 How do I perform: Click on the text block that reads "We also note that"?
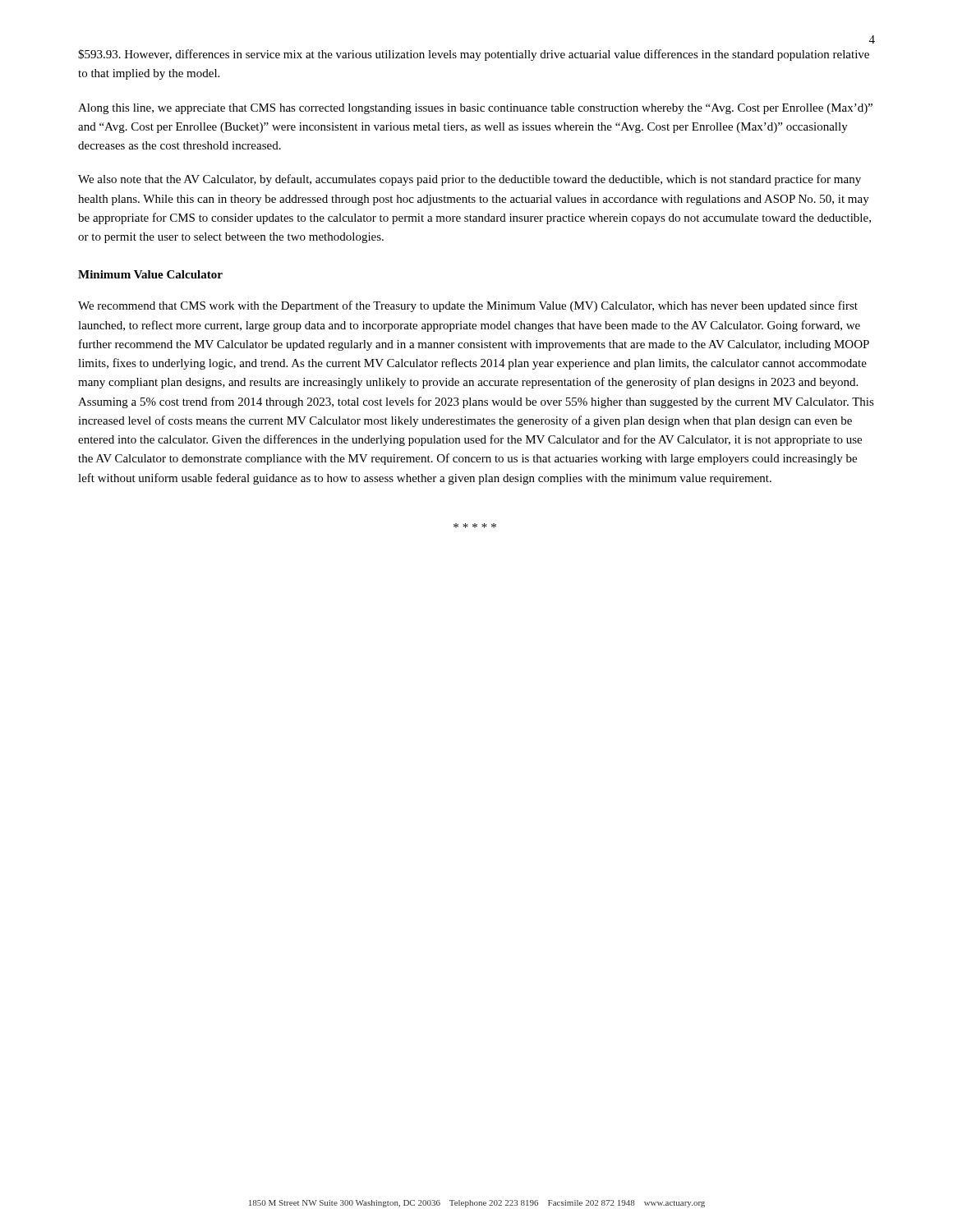(x=475, y=208)
